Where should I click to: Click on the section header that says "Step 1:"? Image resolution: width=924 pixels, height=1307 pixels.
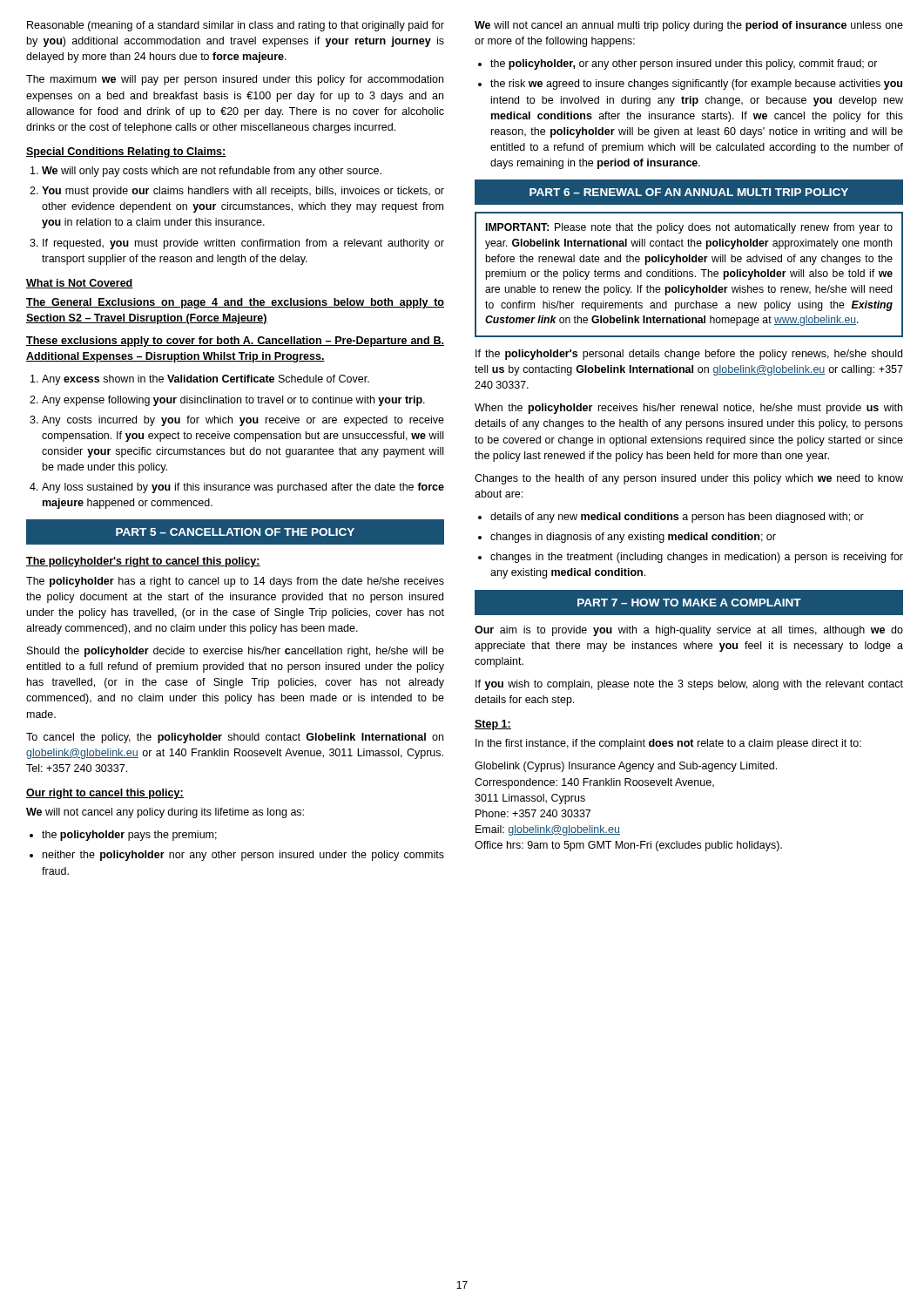point(493,725)
